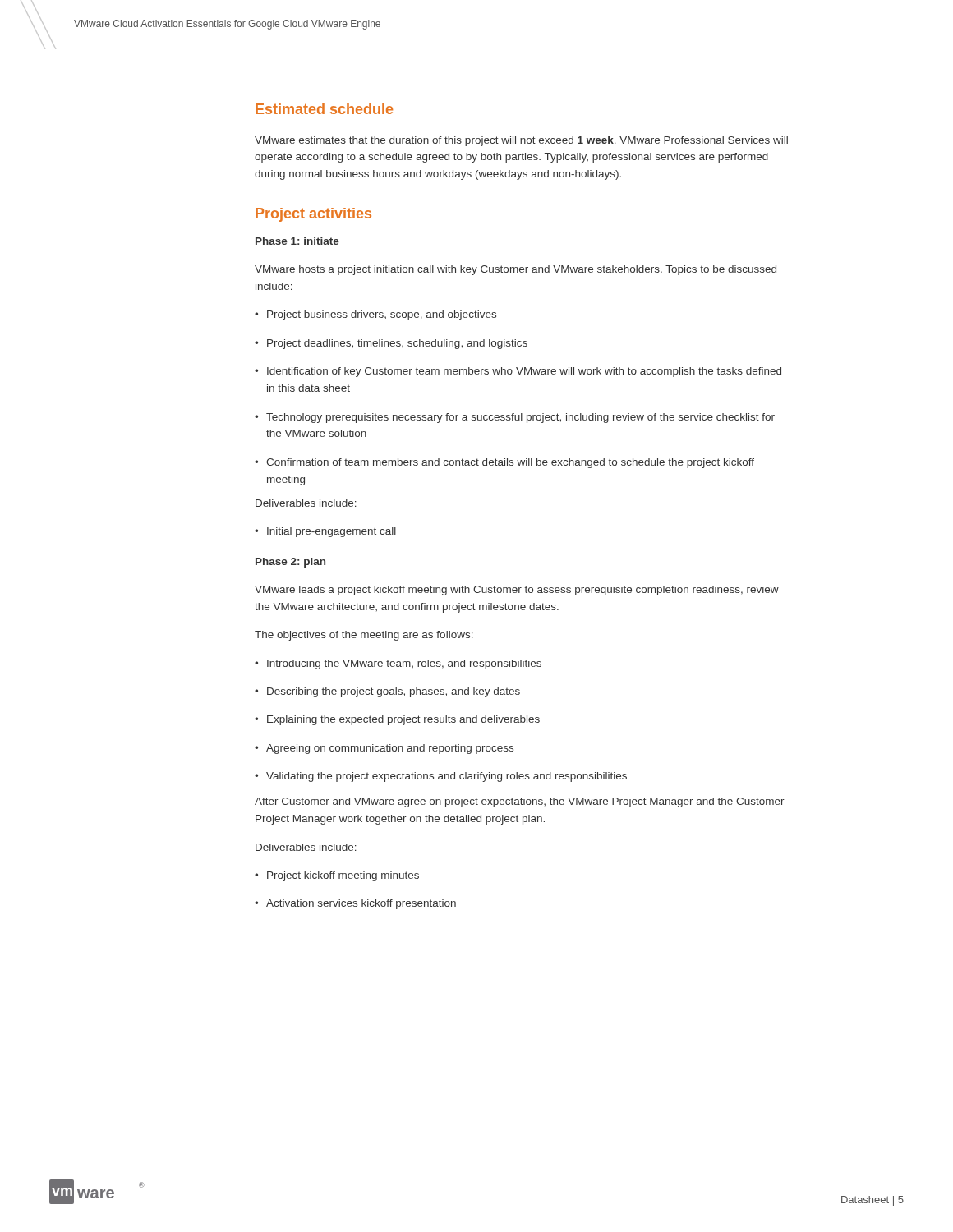Select the block starting "Confirmation of team"

pyautogui.click(x=522, y=471)
